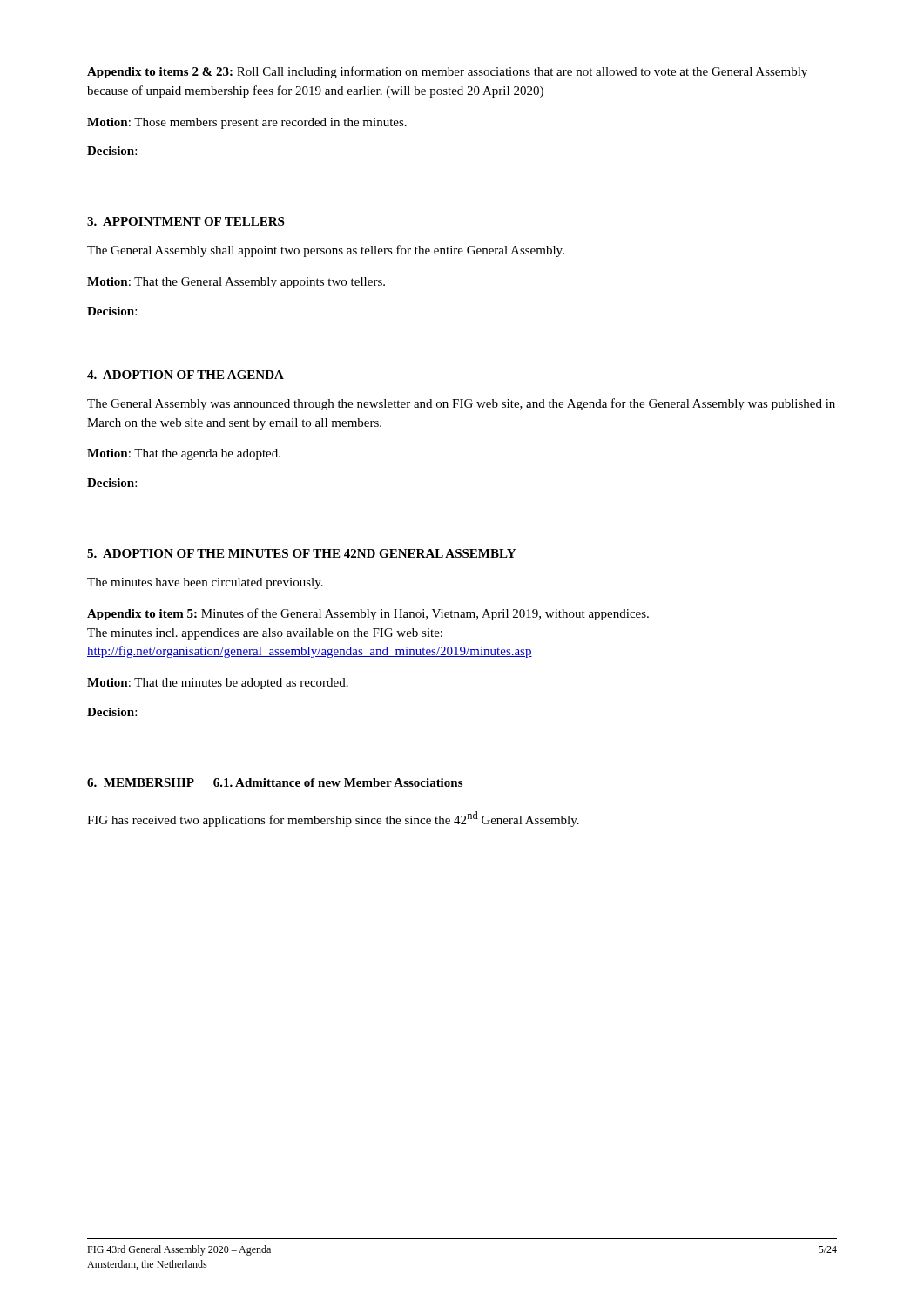Image resolution: width=924 pixels, height=1307 pixels.
Task: Find the passage starting "Motion: Those members present are recorded"
Action: pyautogui.click(x=247, y=122)
